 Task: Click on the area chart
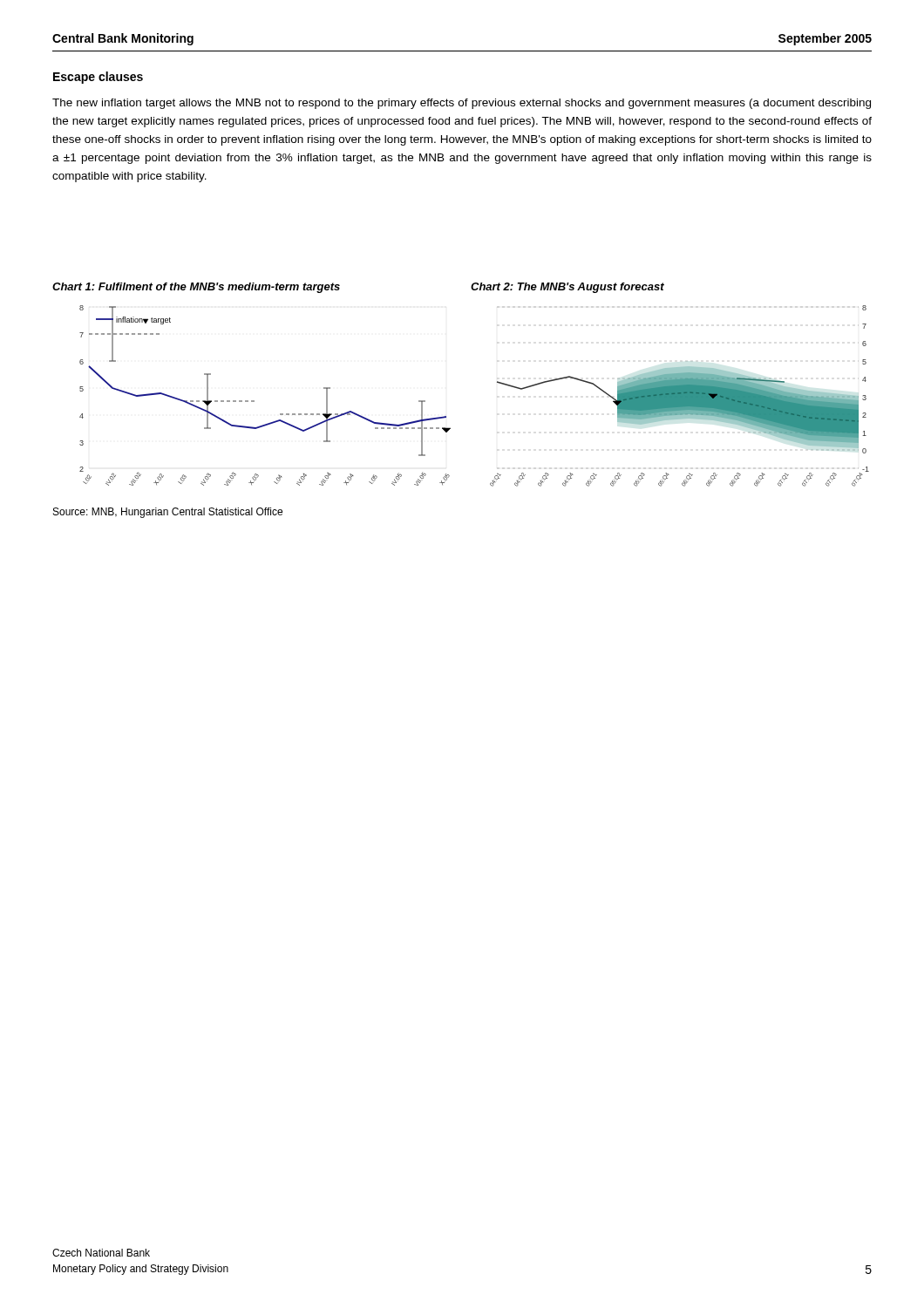(671, 400)
